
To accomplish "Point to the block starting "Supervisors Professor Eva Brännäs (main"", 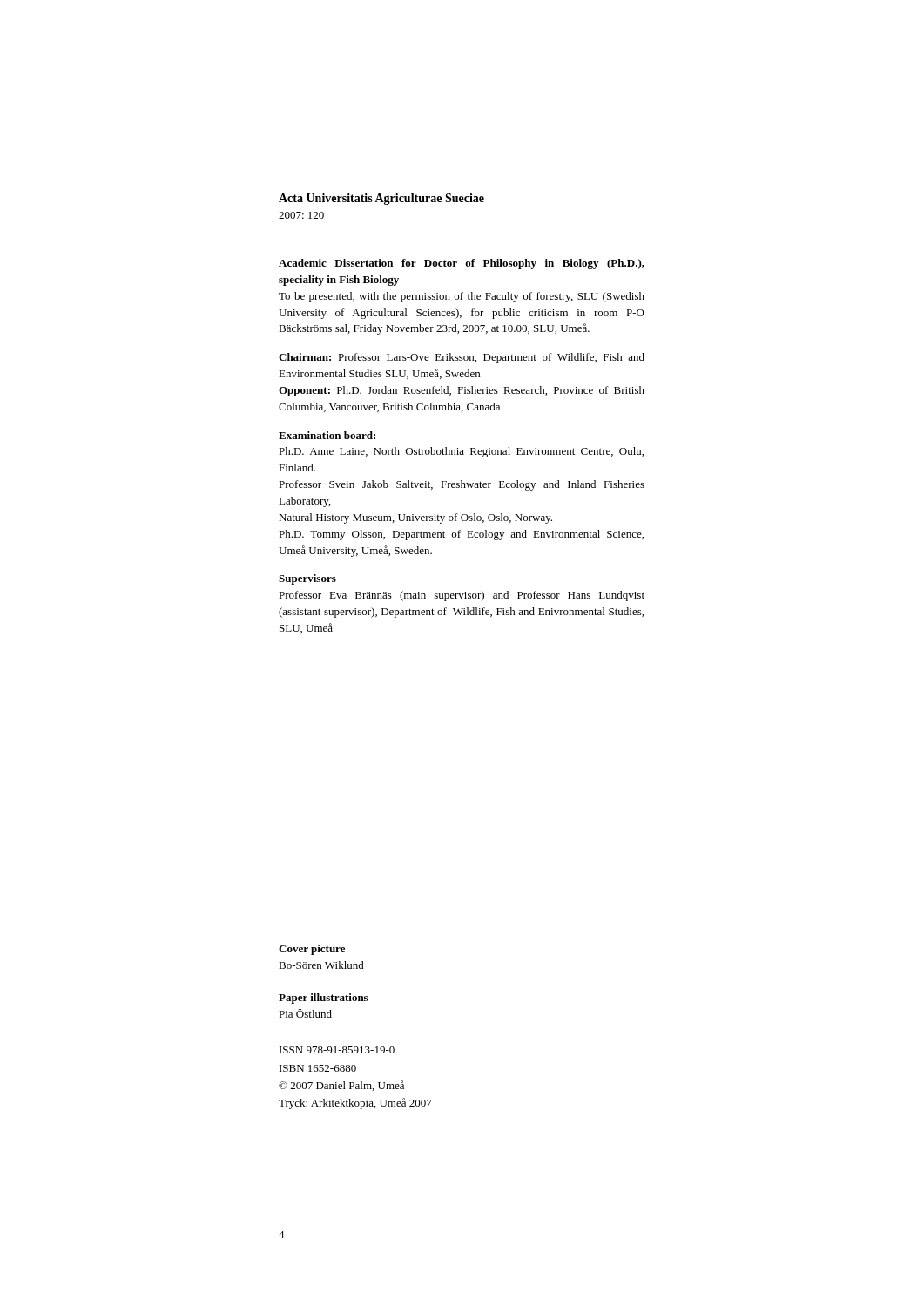I will (x=462, y=603).
